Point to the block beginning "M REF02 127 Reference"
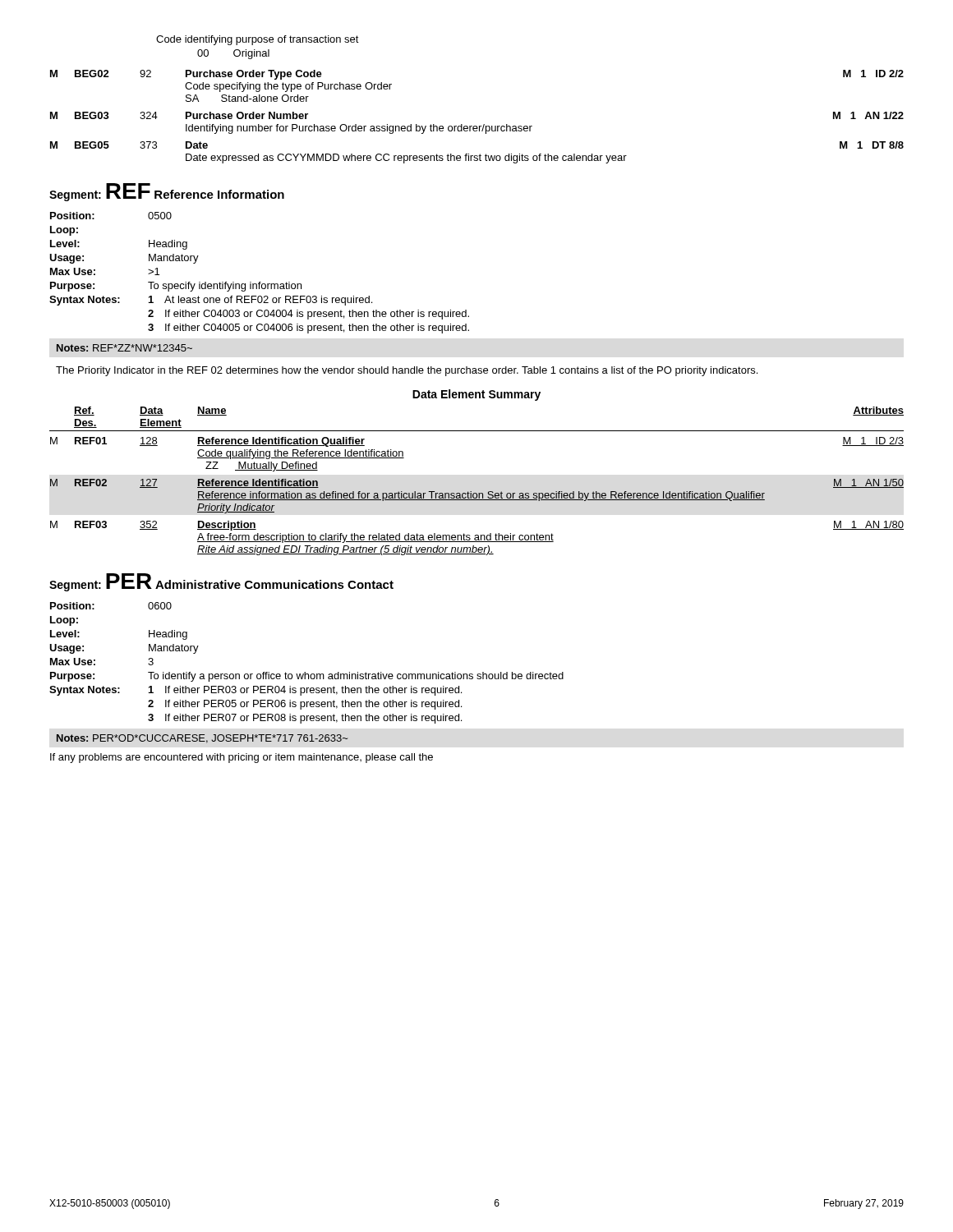953x1232 pixels. click(476, 495)
